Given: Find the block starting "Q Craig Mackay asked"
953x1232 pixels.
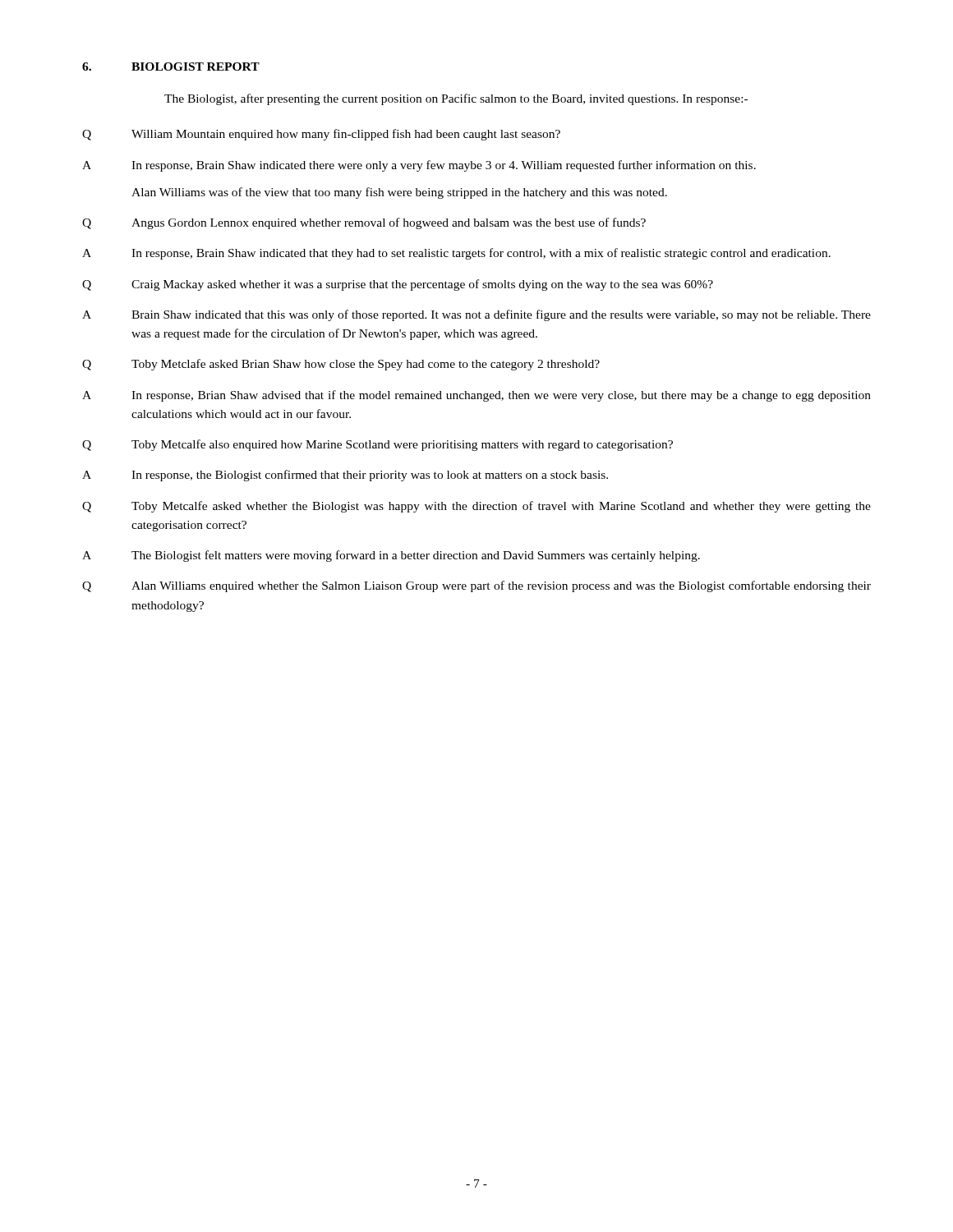Looking at the screenshot, I should point(476,283).
